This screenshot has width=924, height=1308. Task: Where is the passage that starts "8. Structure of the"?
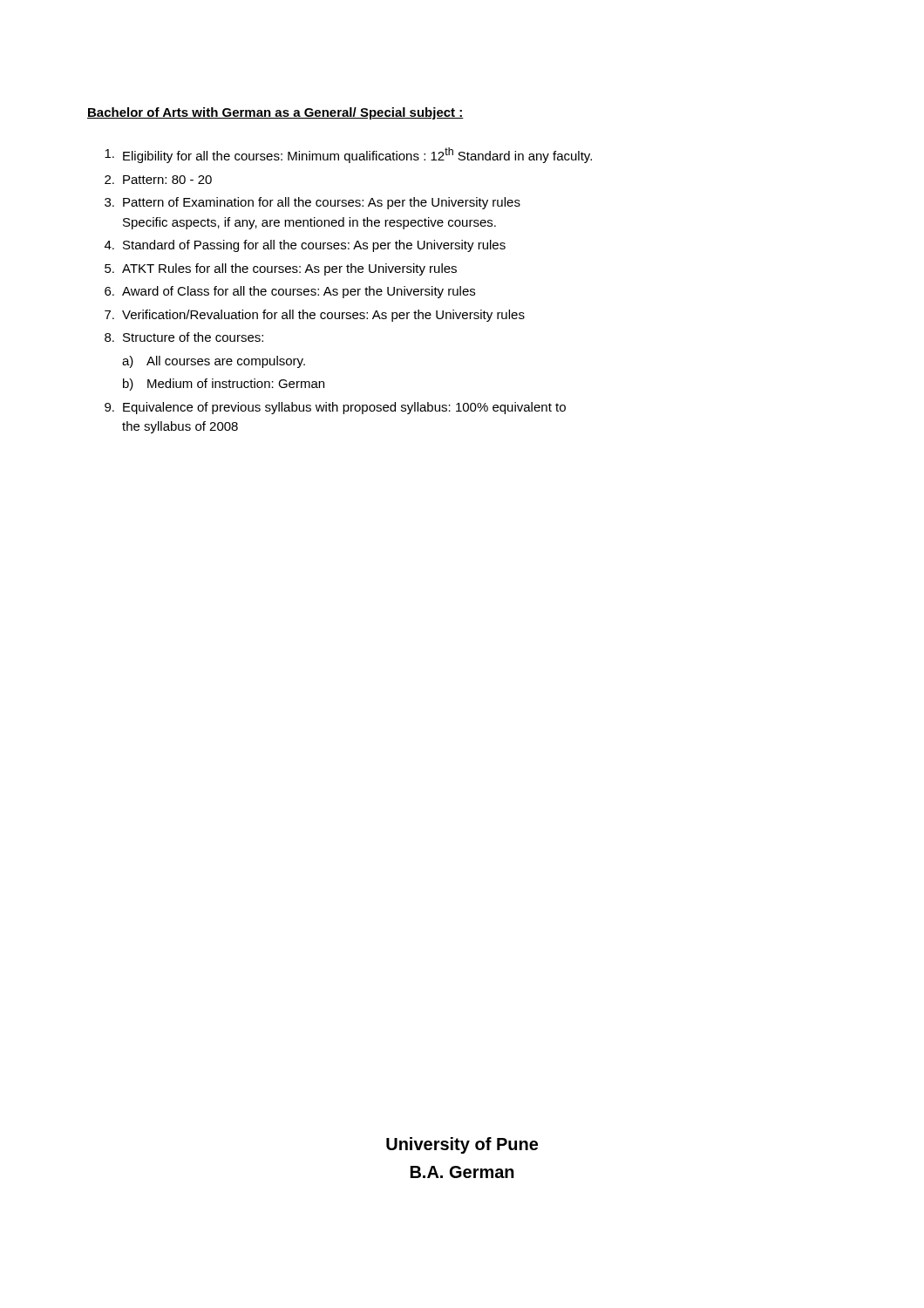(184, 337)
